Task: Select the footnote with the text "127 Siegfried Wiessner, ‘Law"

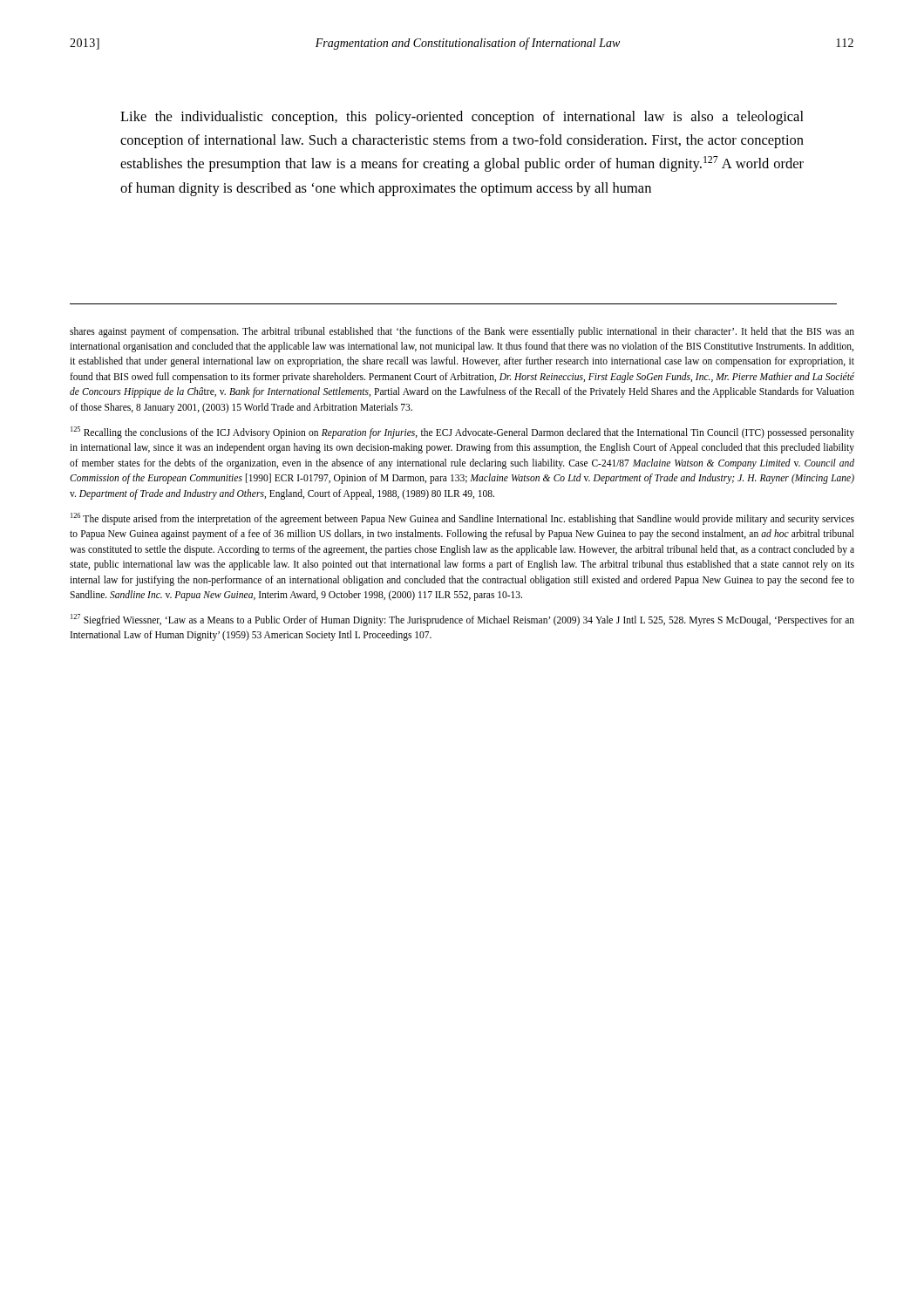Action: 462,628
